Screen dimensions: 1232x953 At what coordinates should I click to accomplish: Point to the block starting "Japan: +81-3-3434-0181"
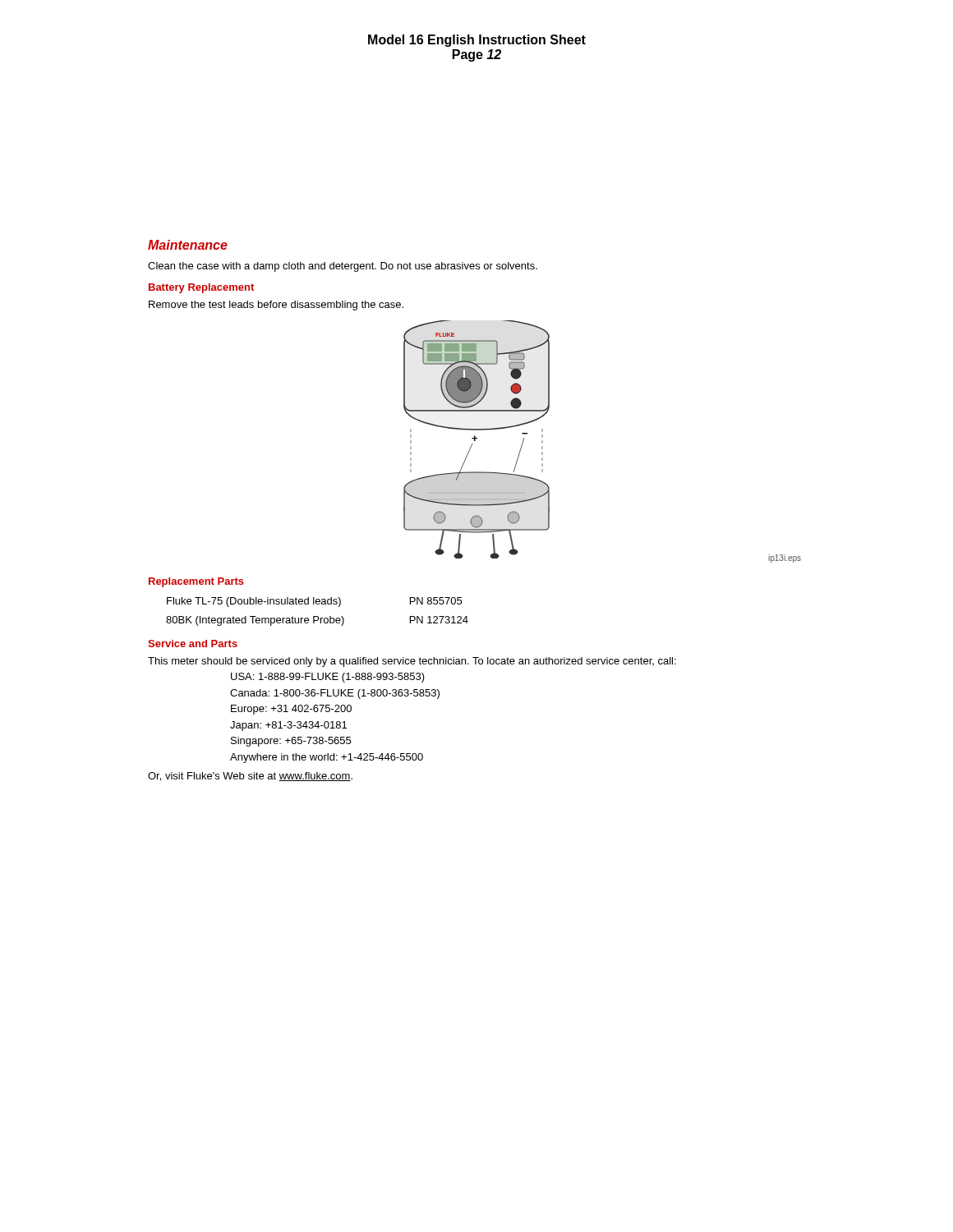click(x=289, y=725)
